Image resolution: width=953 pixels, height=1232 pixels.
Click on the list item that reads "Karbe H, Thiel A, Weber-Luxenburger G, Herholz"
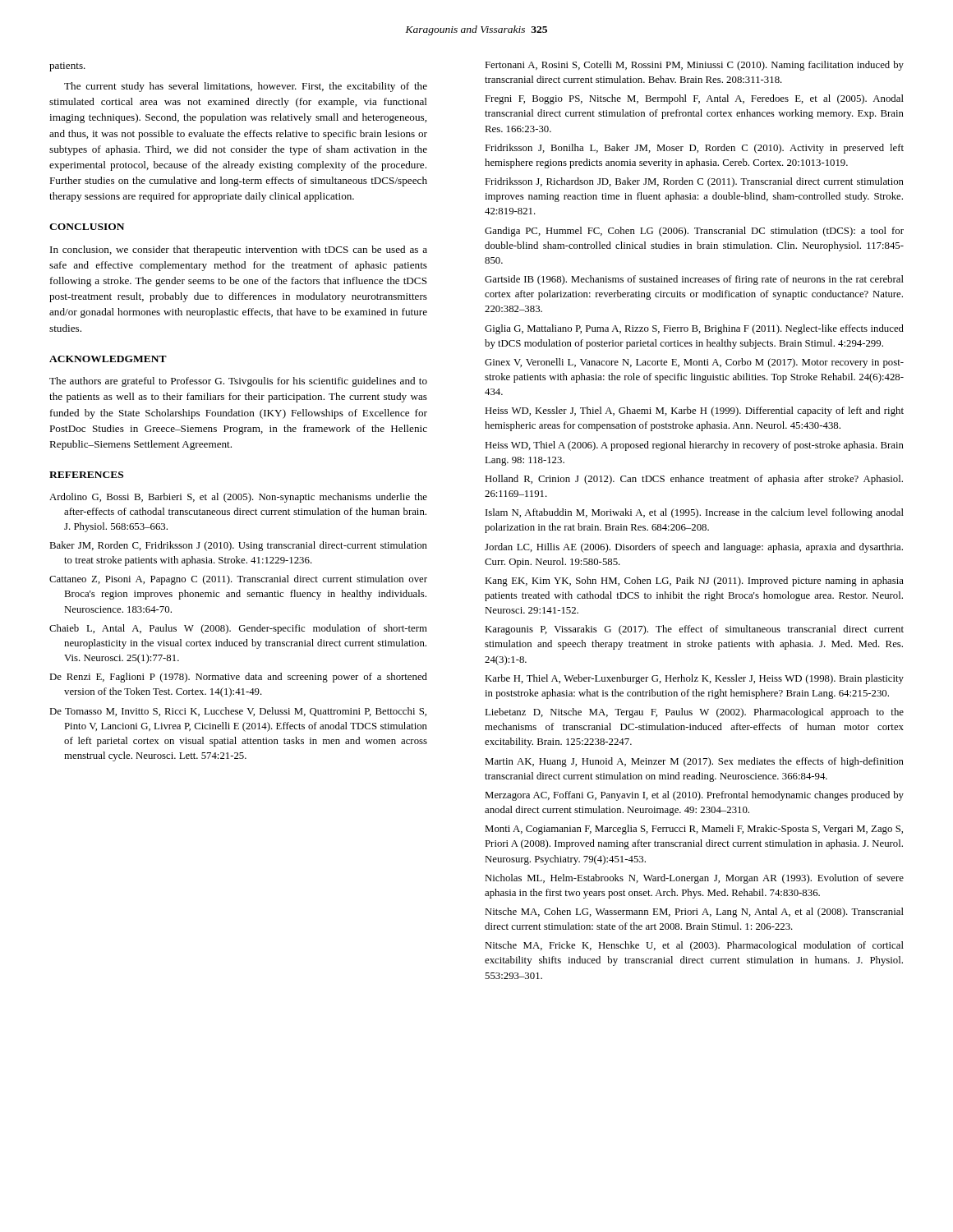click(694, 686)
